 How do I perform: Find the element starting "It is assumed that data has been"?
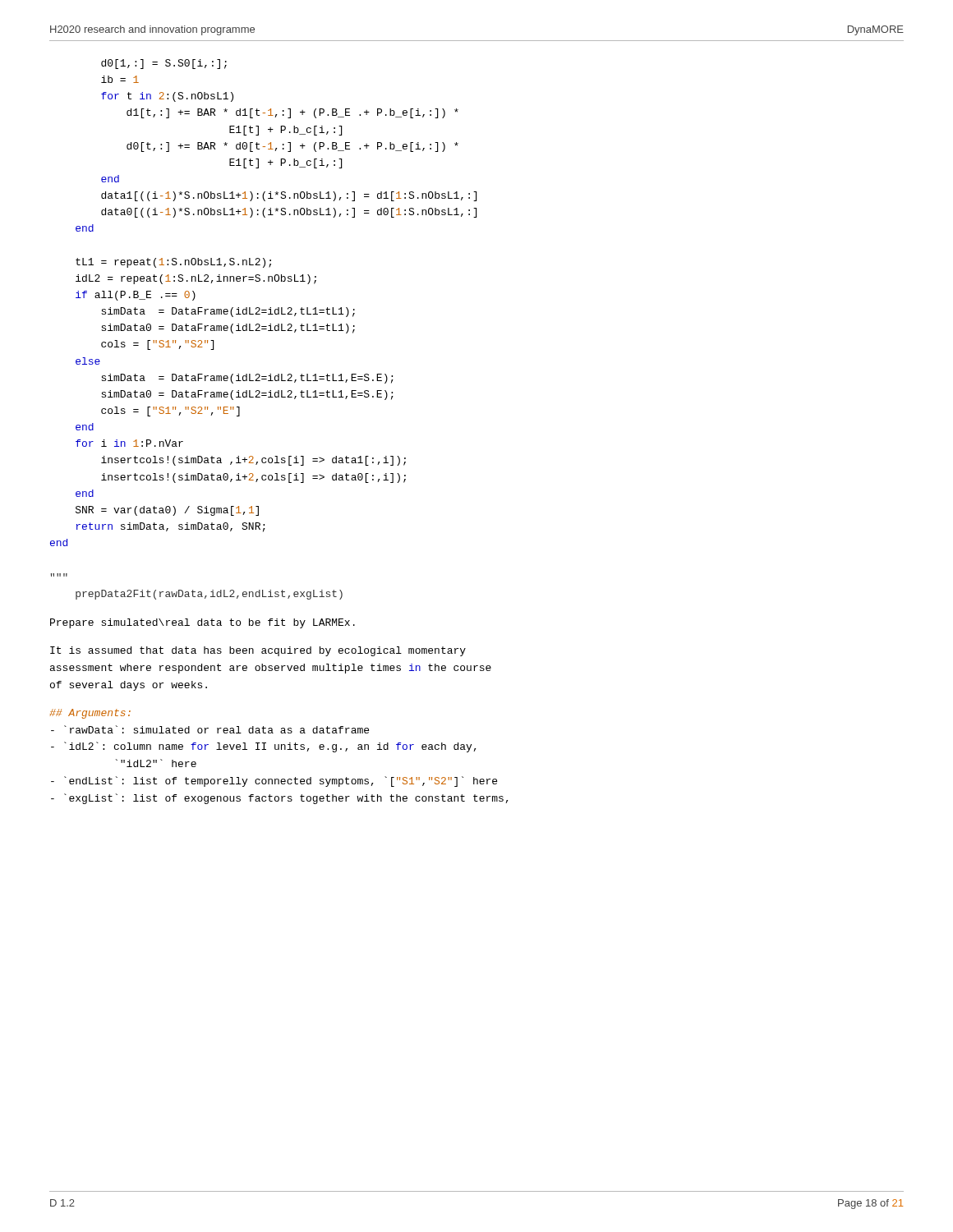coord(476,669)
